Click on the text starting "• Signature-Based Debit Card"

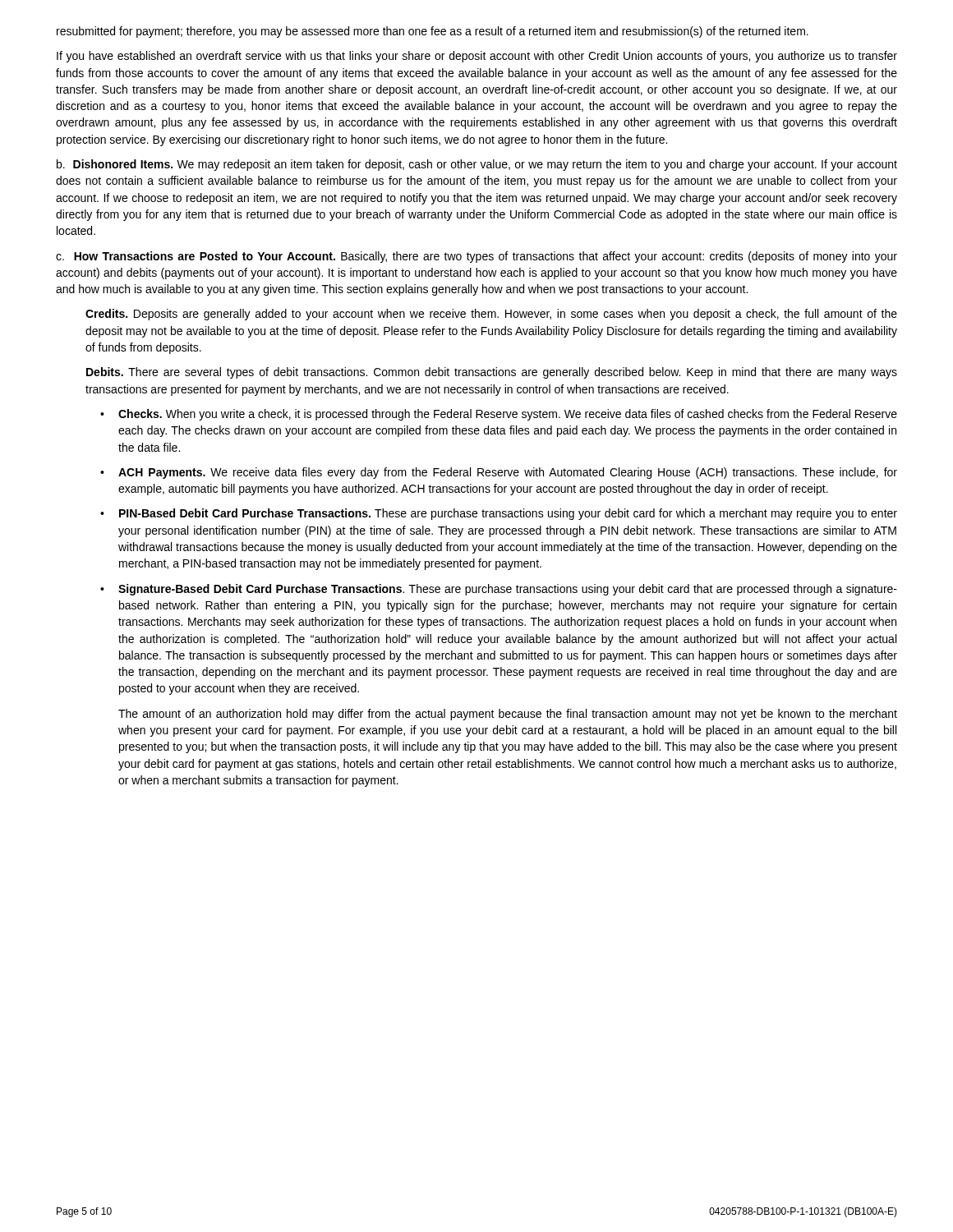(x=499, y=639)
